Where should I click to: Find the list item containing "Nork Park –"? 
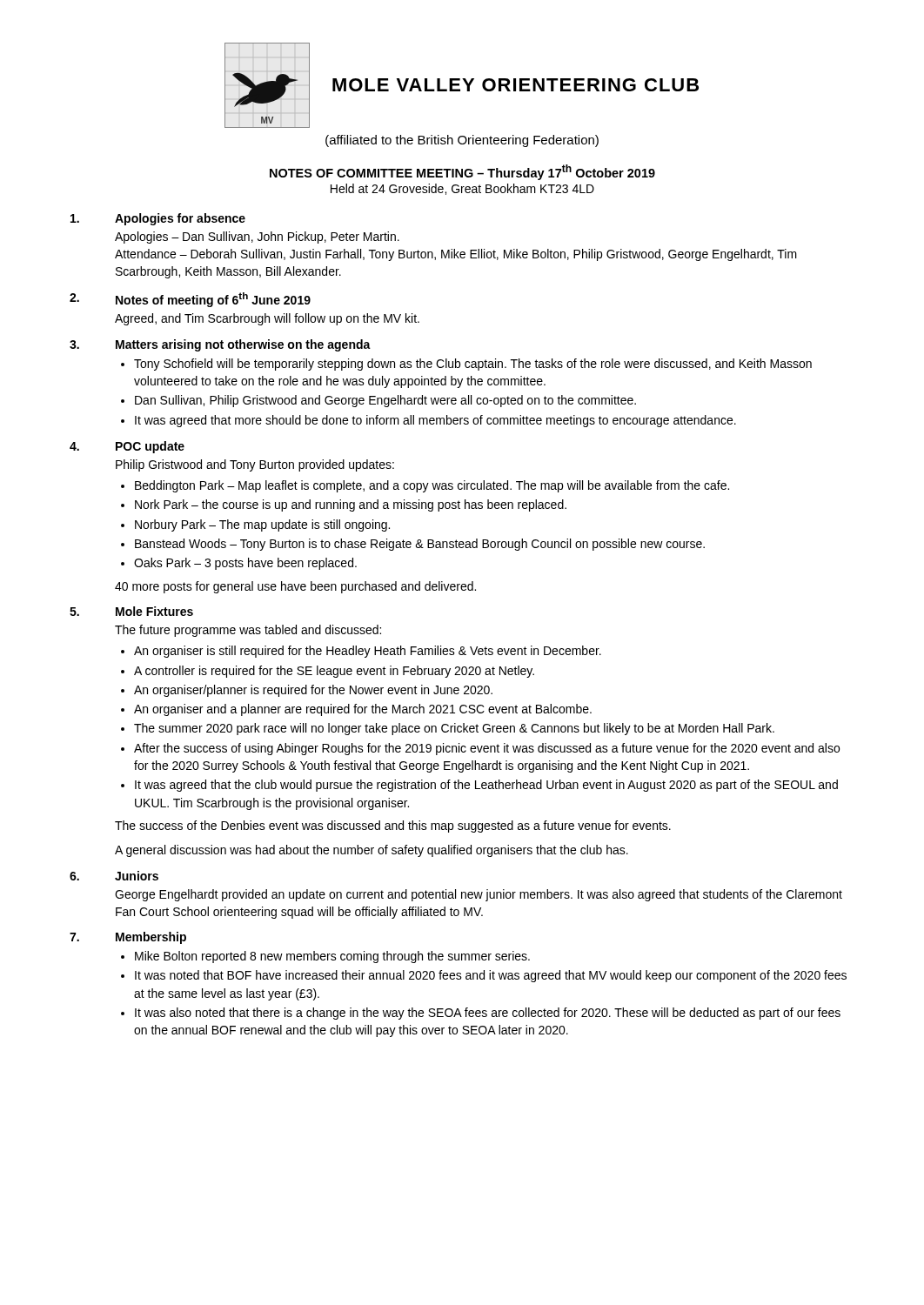[x=351, y=505]
